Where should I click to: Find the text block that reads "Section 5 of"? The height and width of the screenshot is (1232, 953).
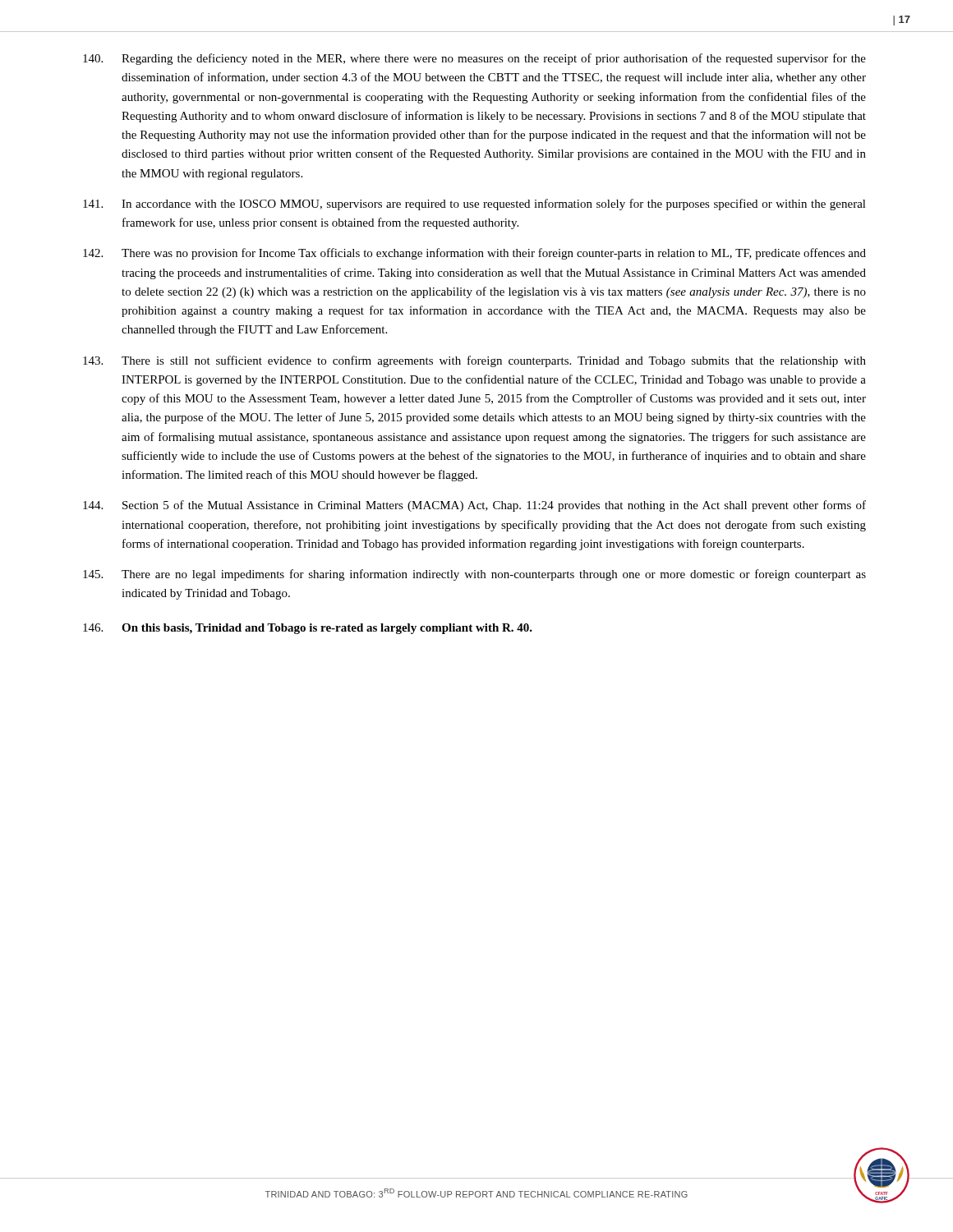tap(474, 525)
